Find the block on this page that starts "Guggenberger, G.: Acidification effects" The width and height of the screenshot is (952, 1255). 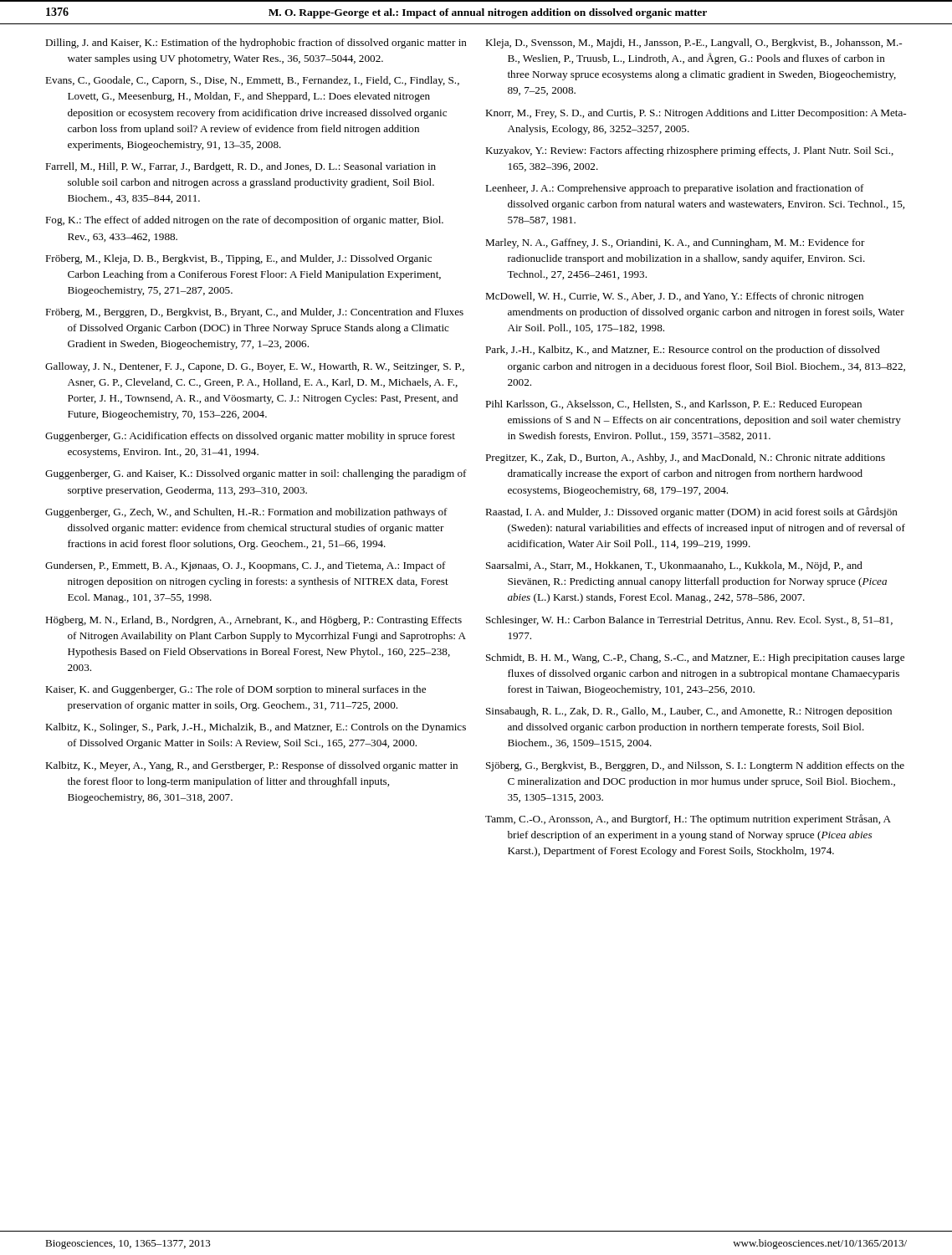pyautogui.click(x=250, y=444)
